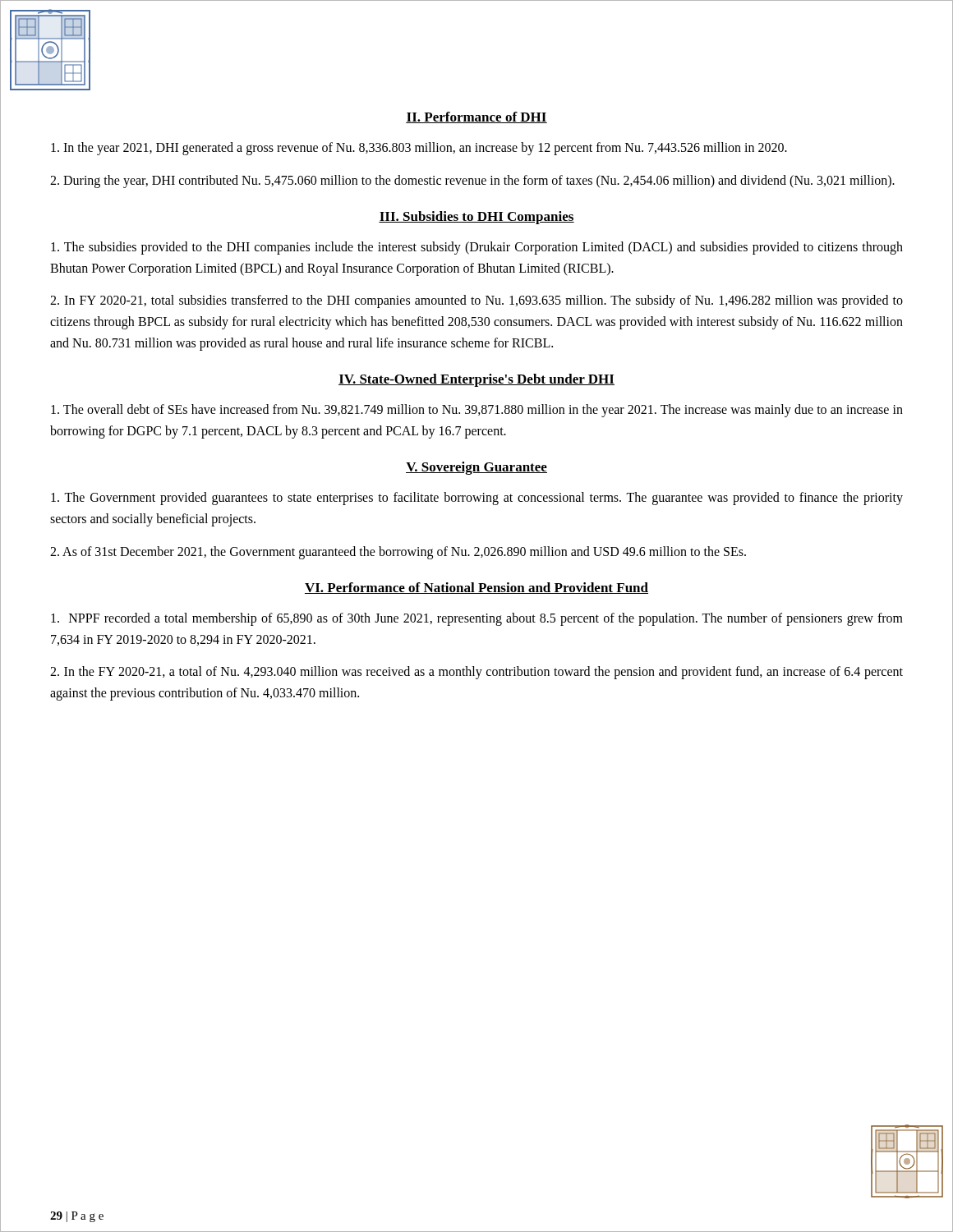Locate the text block containing "The overall debt of SEs have increased"
953x1232 pixels.
476,420
